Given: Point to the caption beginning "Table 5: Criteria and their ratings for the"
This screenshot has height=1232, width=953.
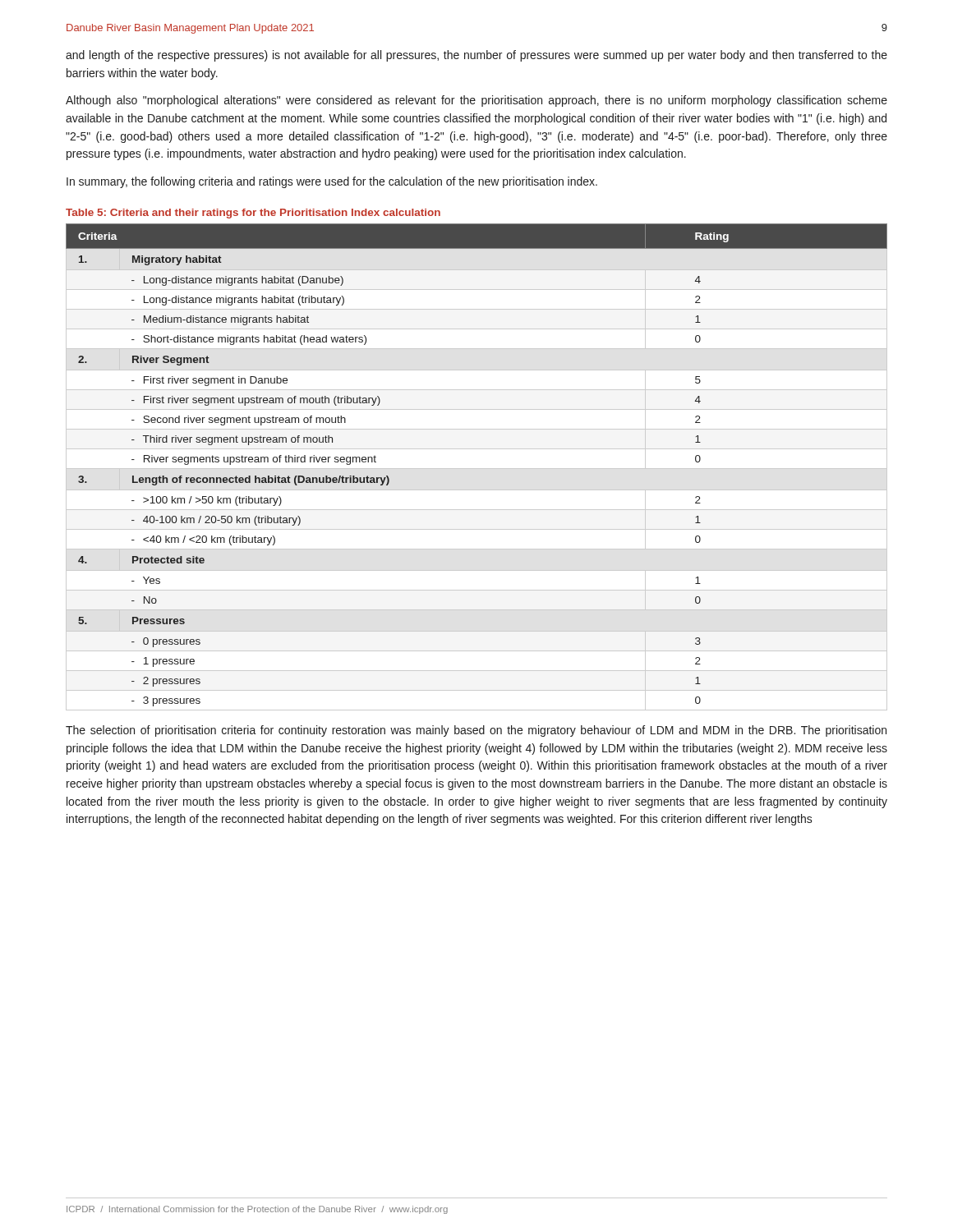Looking at the screenshot, I should pos(253,212).
